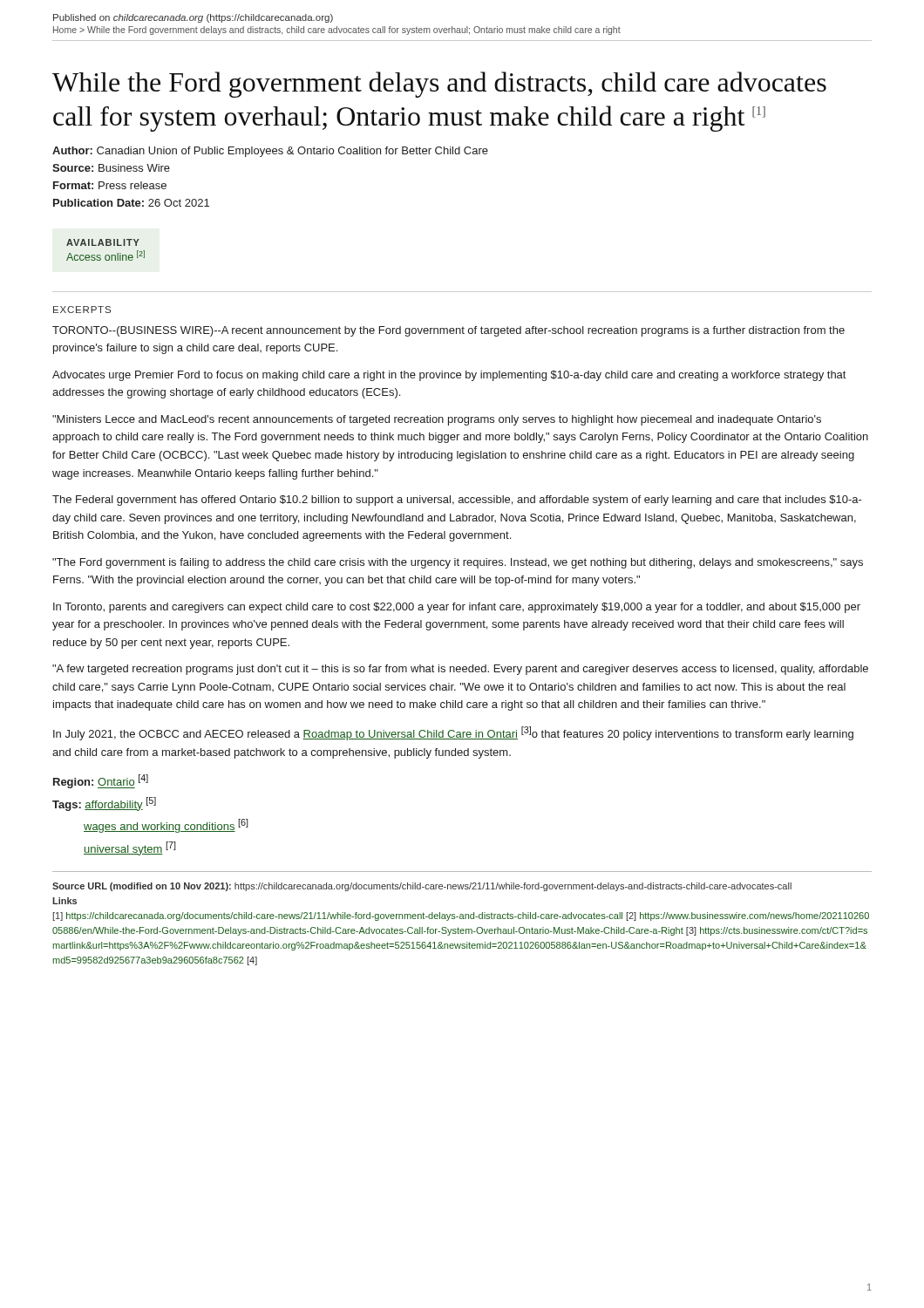Point to the text starting "TORONTO--(BUSINESS WIRE)--A recent announcement by the Ford"

click(449, 339)
